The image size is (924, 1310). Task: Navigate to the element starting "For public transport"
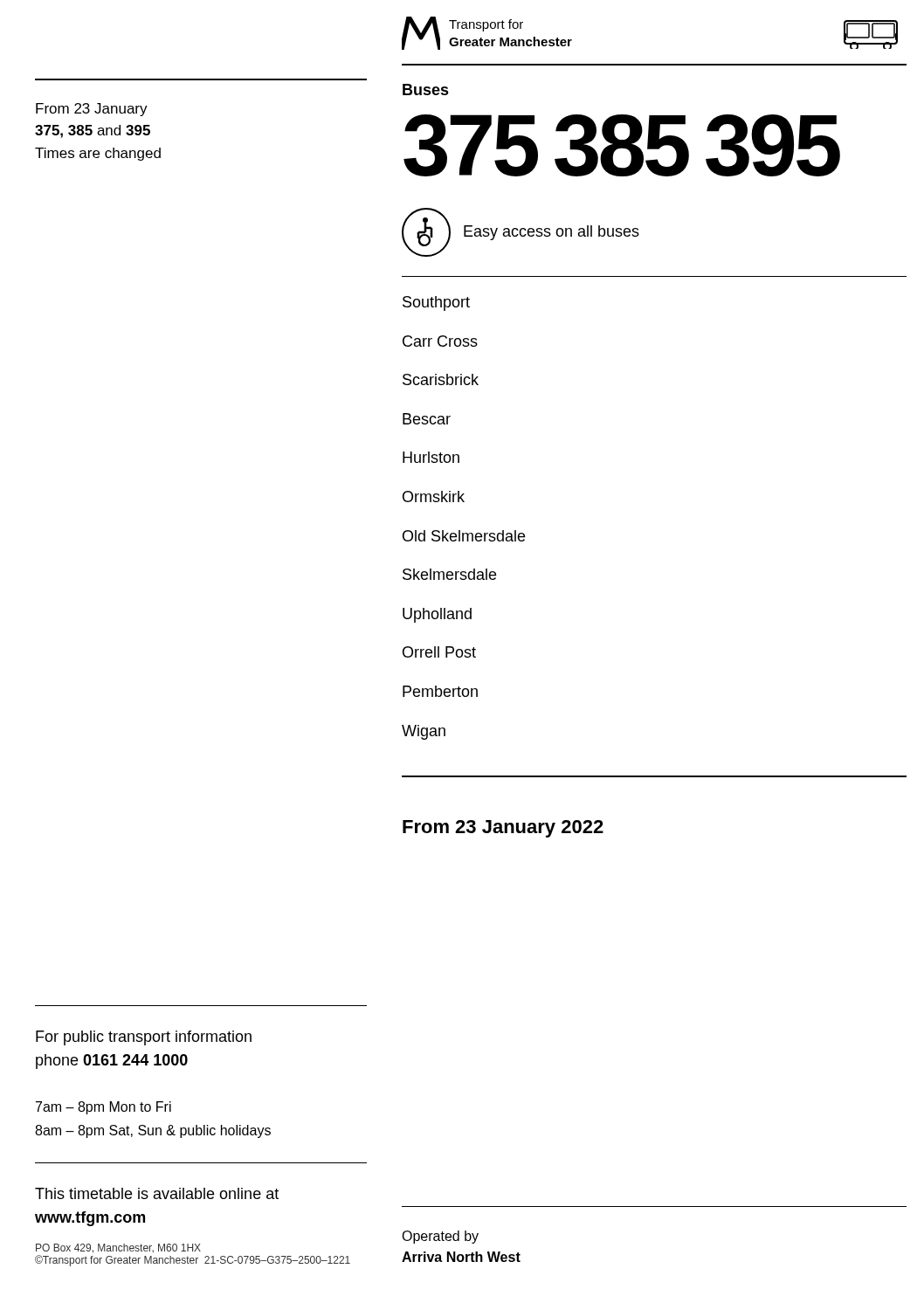[x=201, y=1047]
